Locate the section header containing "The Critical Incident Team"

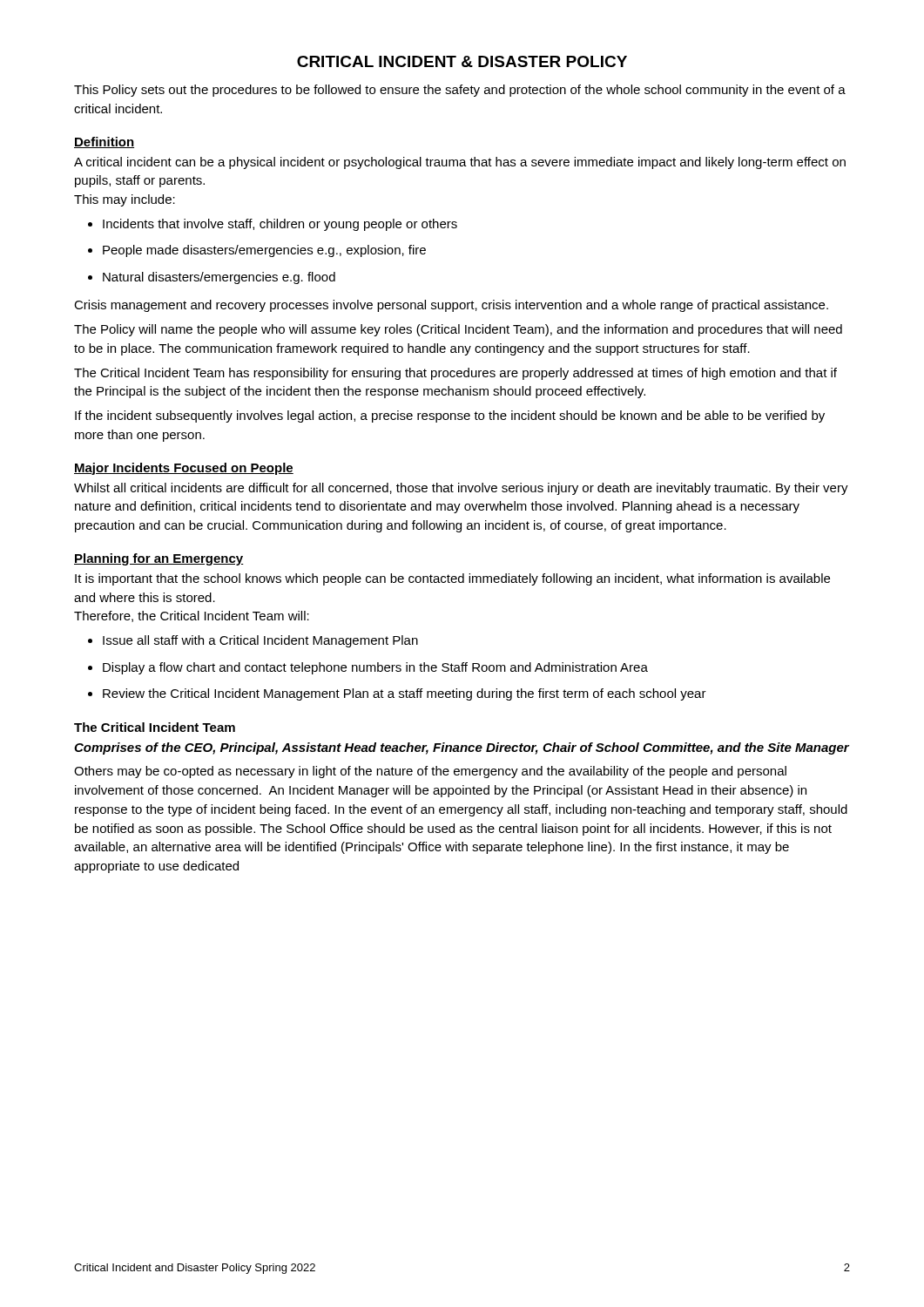coord(155,727)
